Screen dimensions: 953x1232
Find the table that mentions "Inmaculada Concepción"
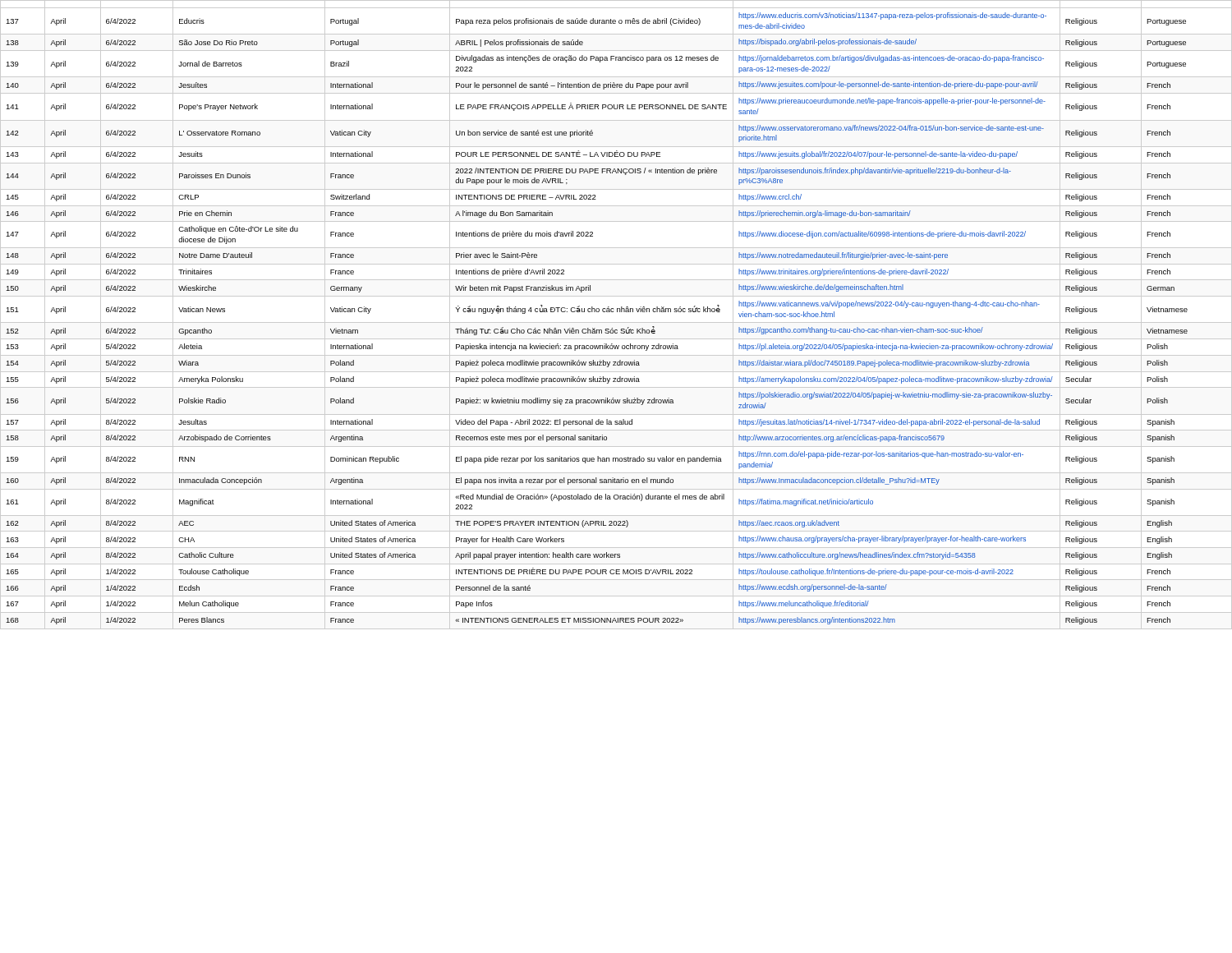pos(616,314)
